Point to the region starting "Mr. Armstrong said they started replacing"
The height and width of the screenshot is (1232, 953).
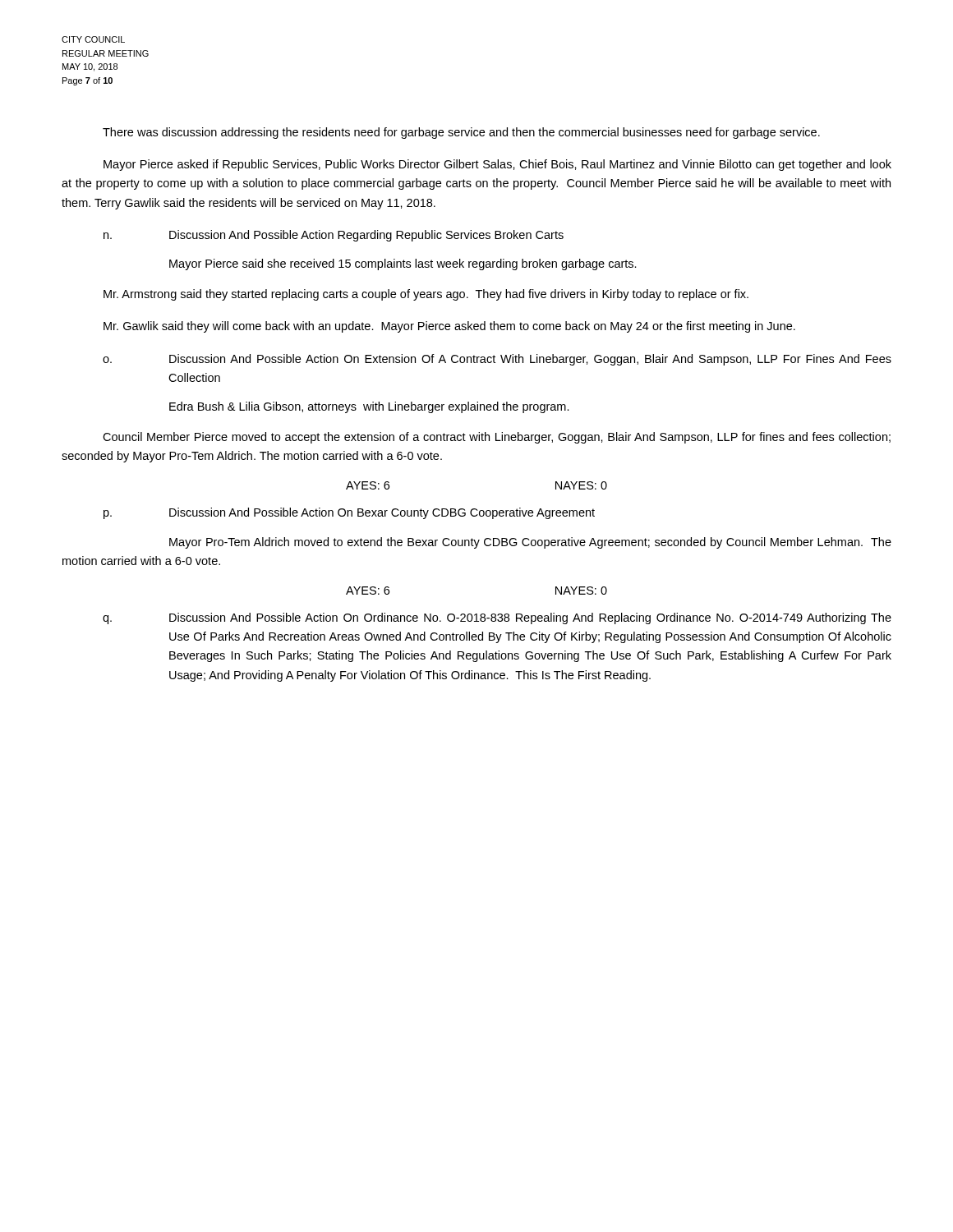click(426, 294)
